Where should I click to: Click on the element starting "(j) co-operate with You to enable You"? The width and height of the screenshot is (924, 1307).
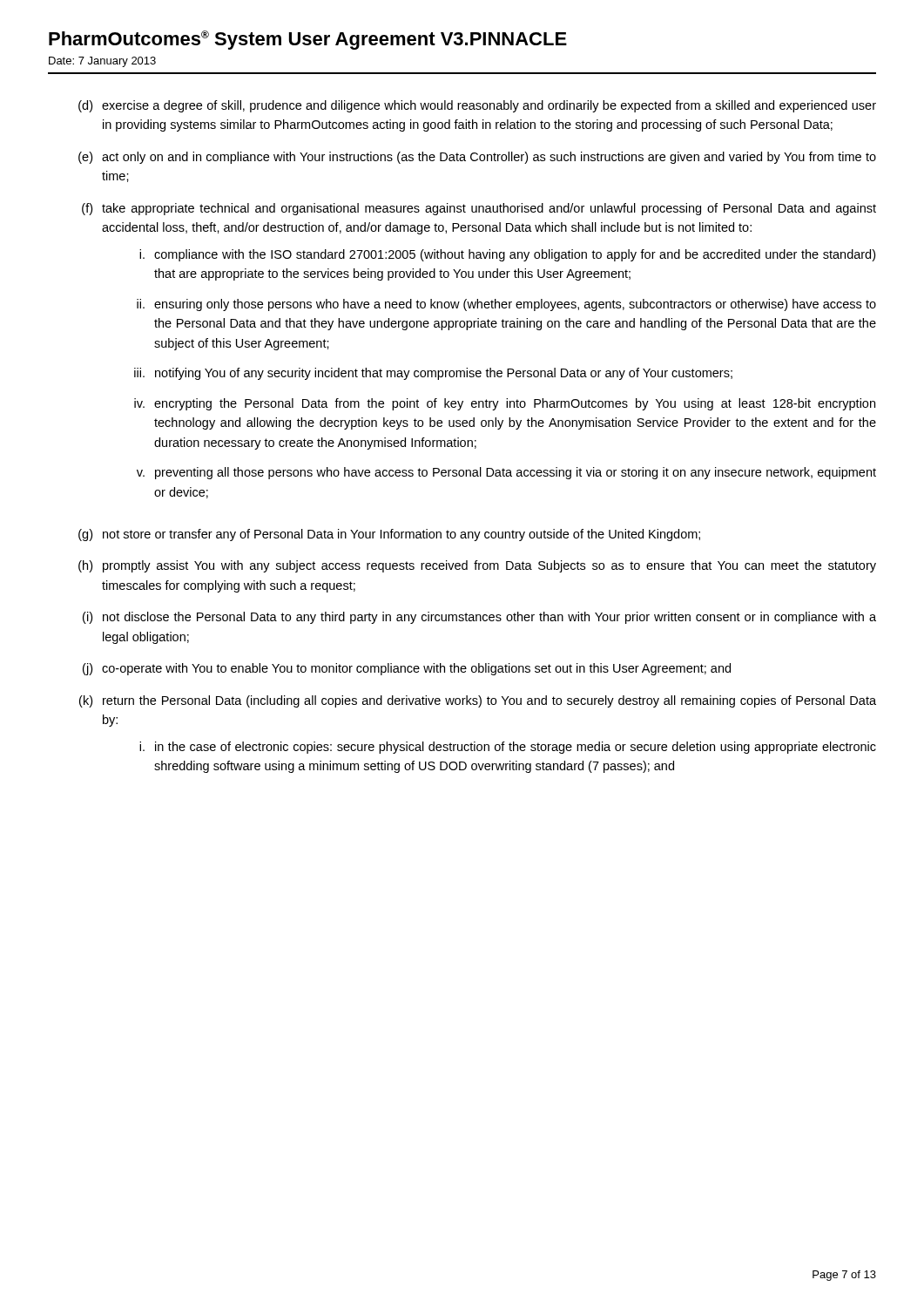tap(462, 669)
